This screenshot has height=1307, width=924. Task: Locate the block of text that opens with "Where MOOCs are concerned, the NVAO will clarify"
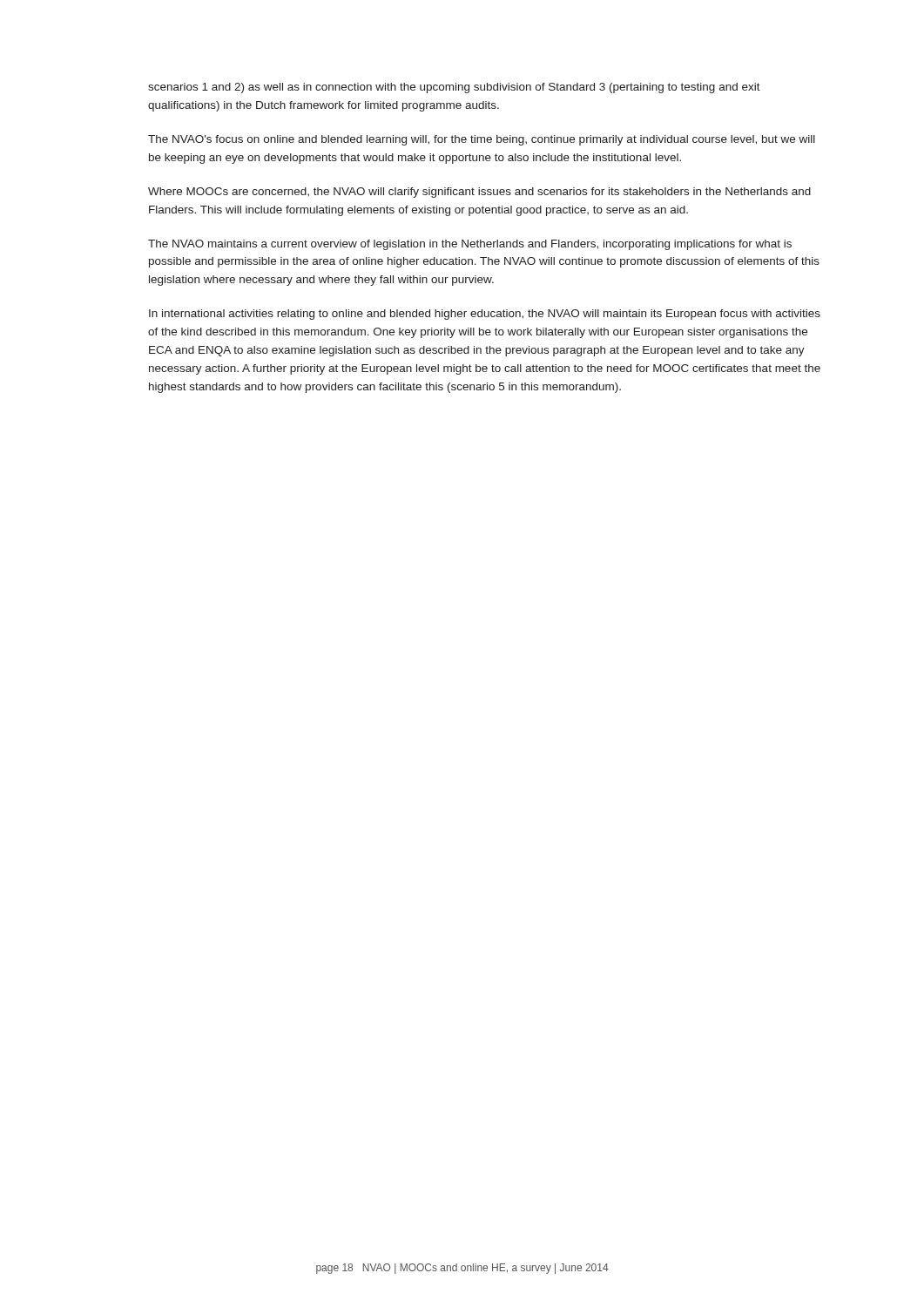click(480, 200)
